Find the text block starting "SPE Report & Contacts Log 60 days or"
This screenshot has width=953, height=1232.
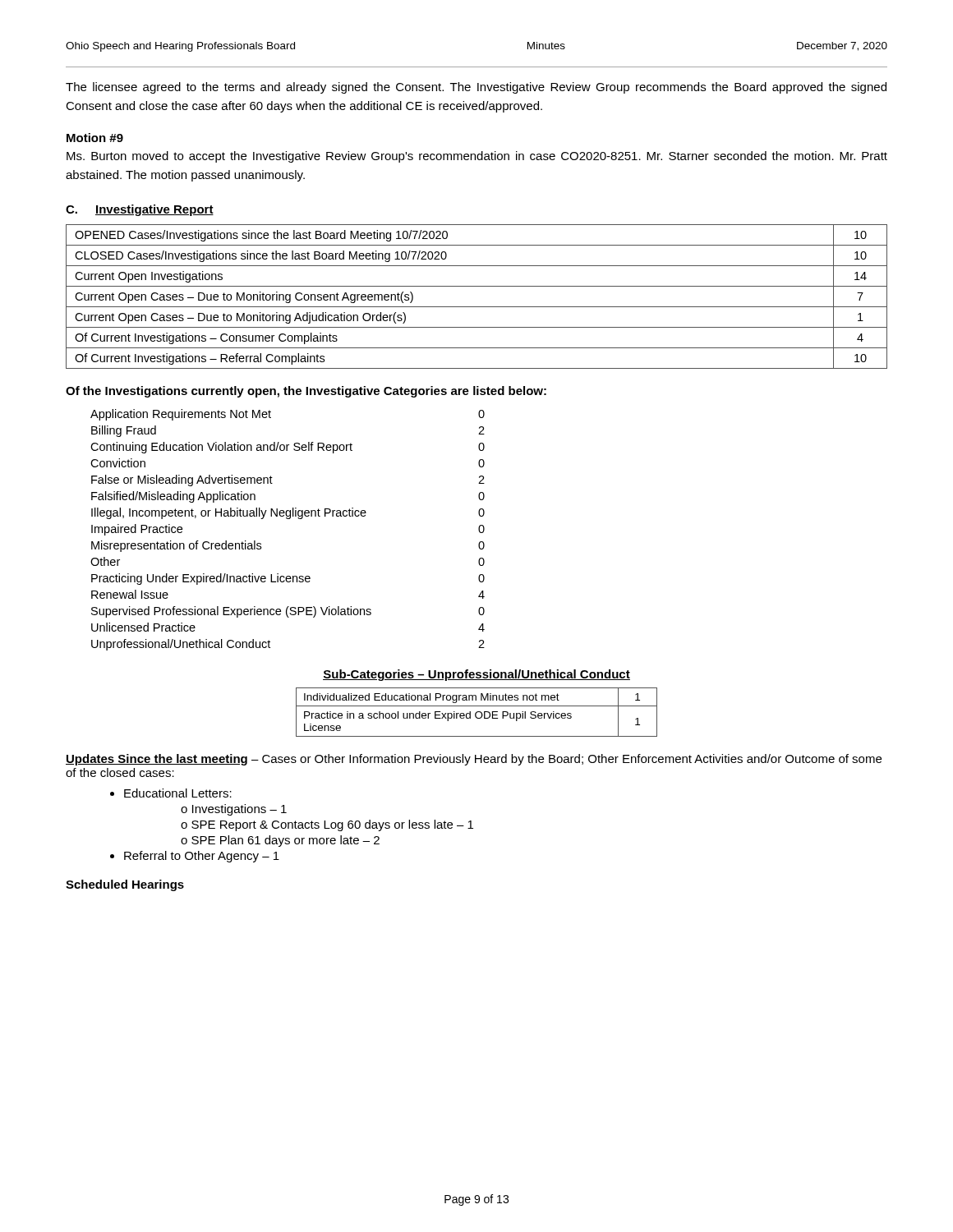(x=327, y=825)
